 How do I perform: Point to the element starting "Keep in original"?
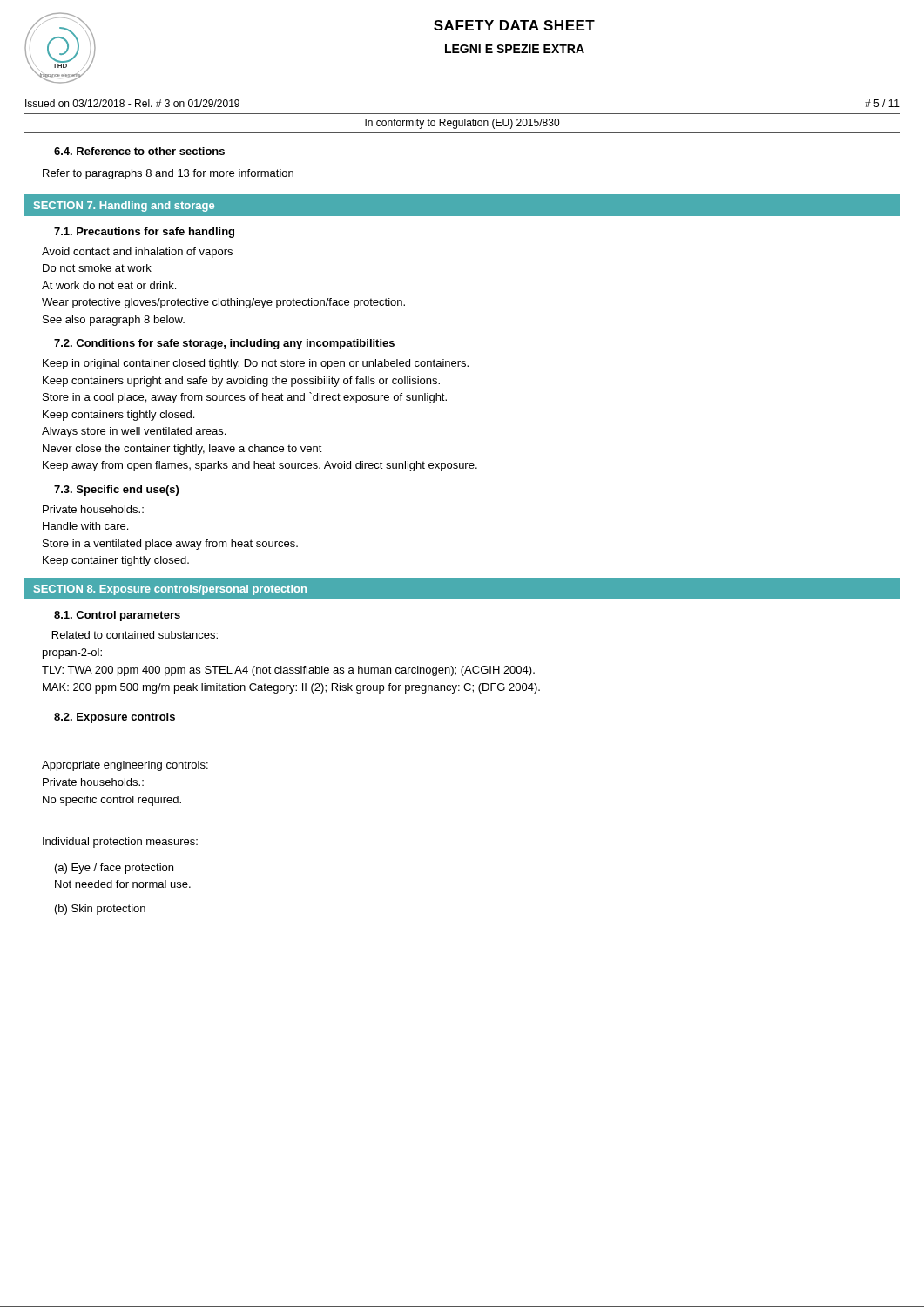coord(256,364)
